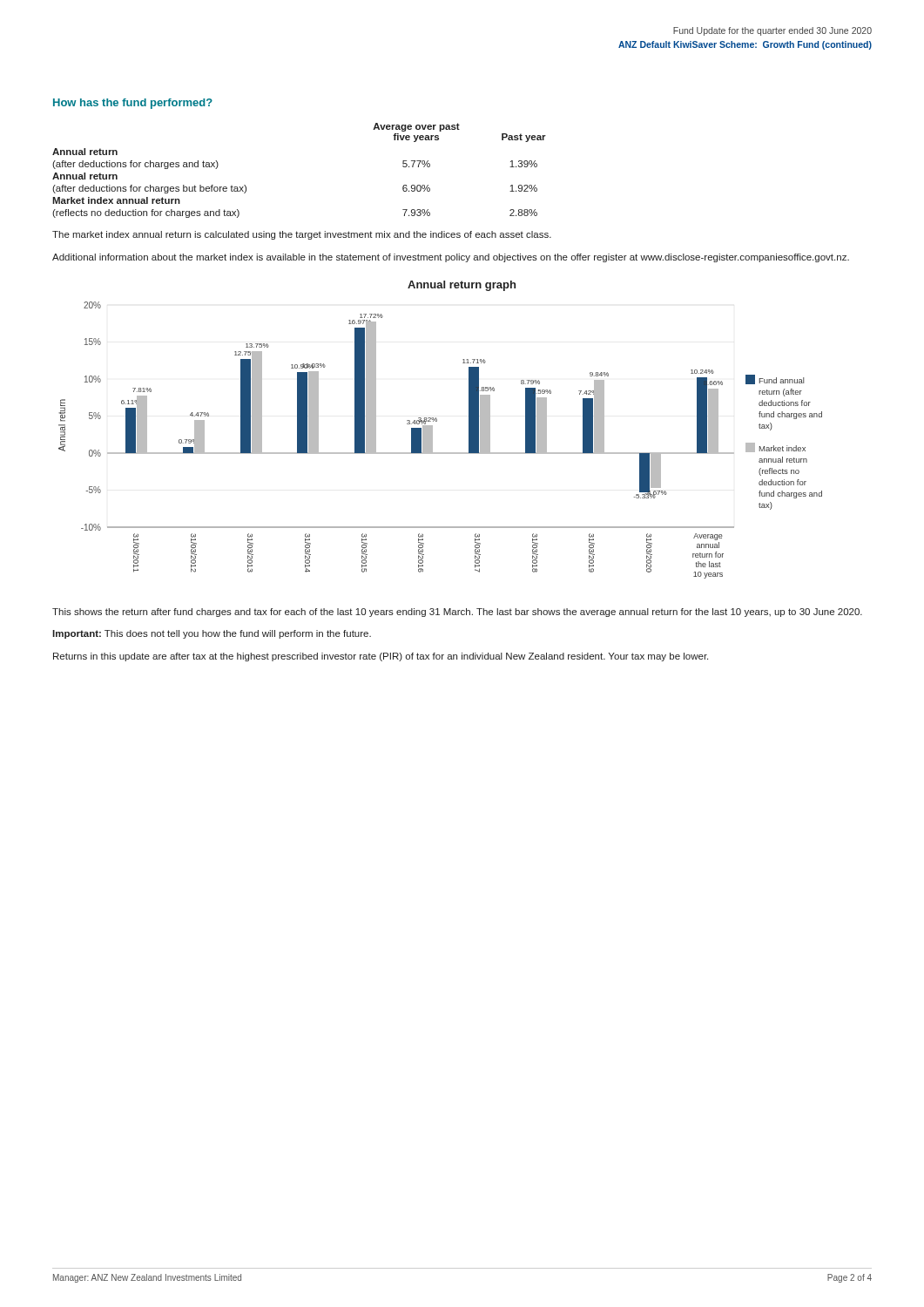Select the element starting "Important: This does not tell you how the"
The image size is (924, 1307).
212,634
